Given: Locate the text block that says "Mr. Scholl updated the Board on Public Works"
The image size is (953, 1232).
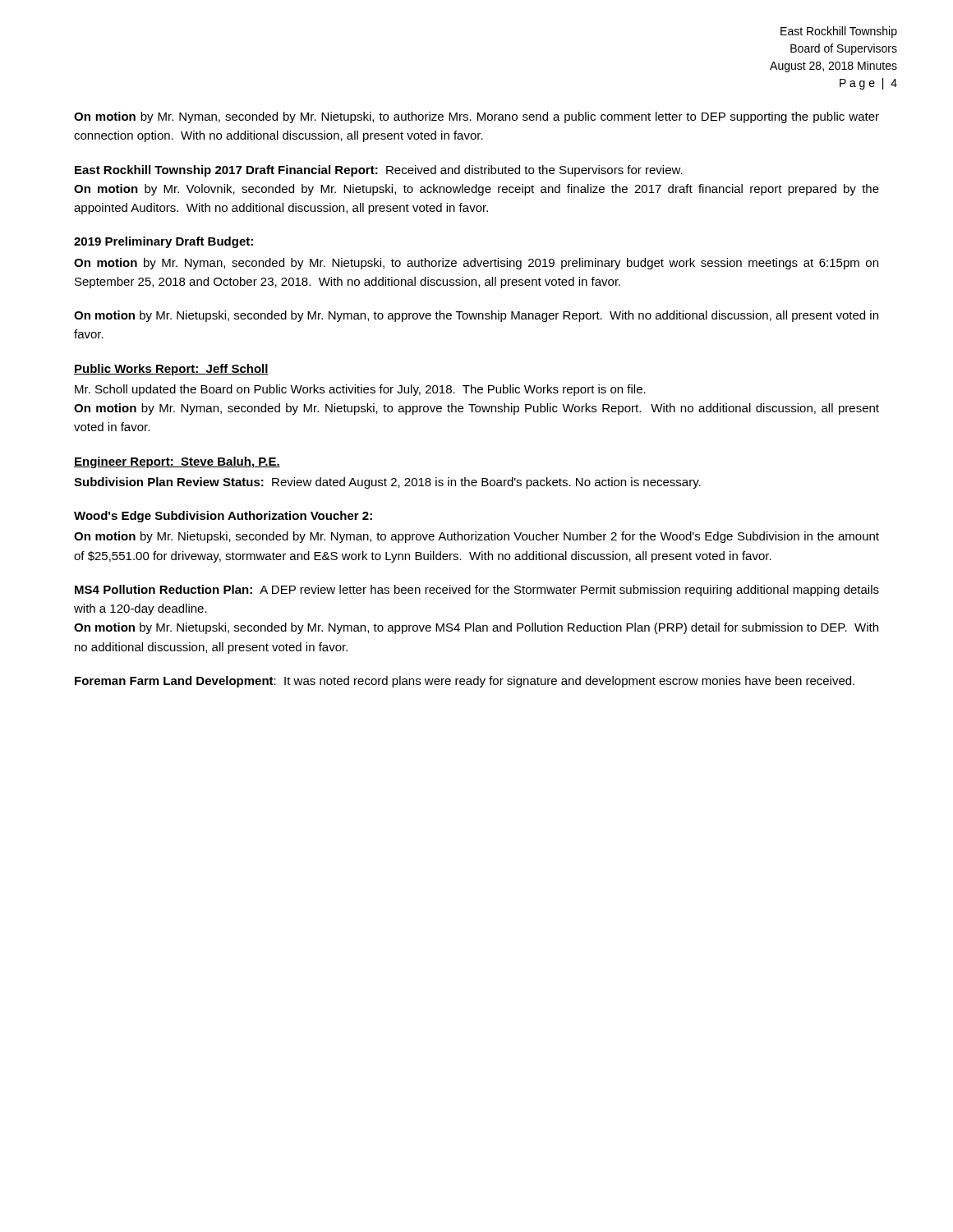Looking at the screenshot, I should [476, 408].
